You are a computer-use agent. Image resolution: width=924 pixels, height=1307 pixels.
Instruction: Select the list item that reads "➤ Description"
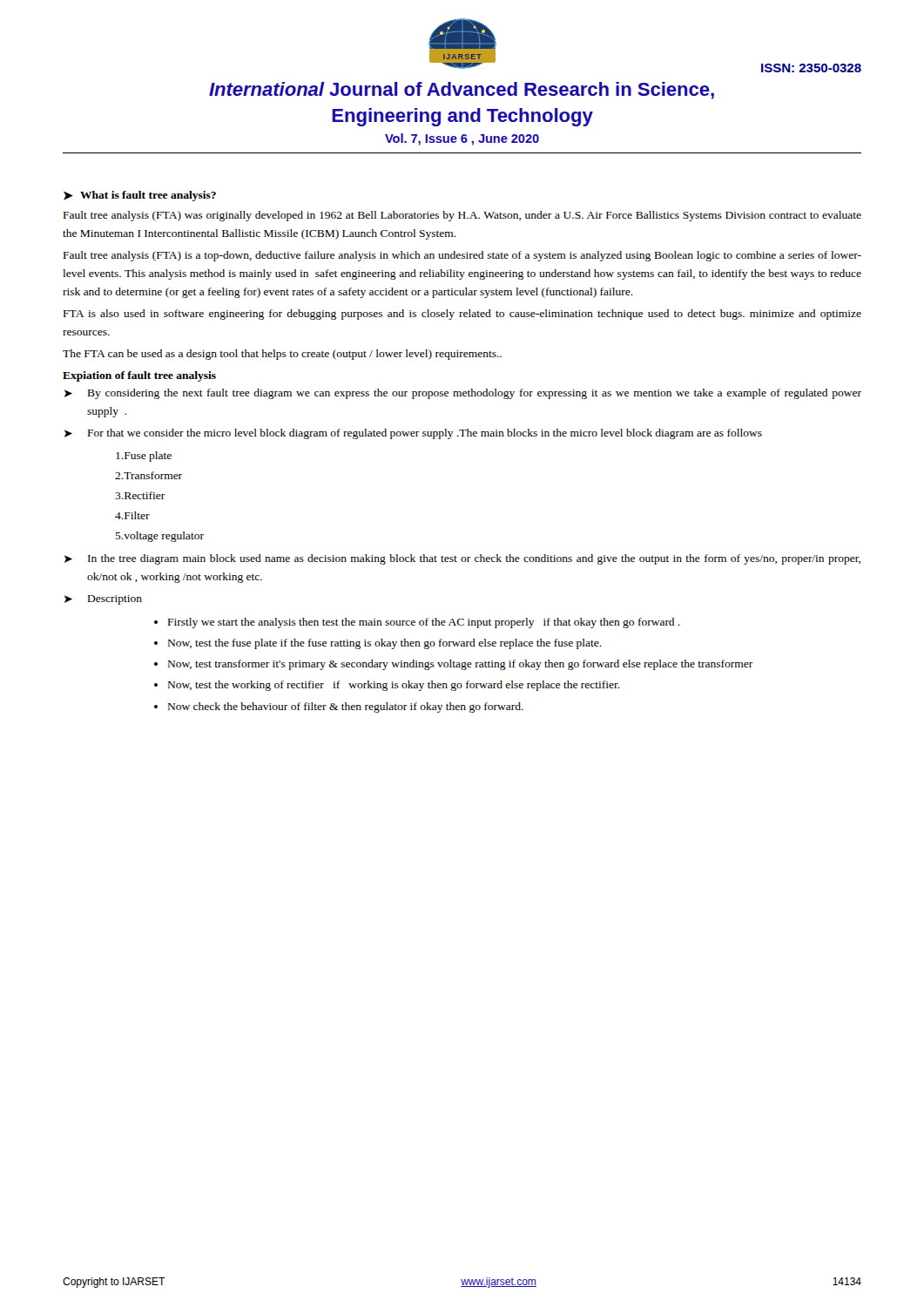[x=102, y=599]
